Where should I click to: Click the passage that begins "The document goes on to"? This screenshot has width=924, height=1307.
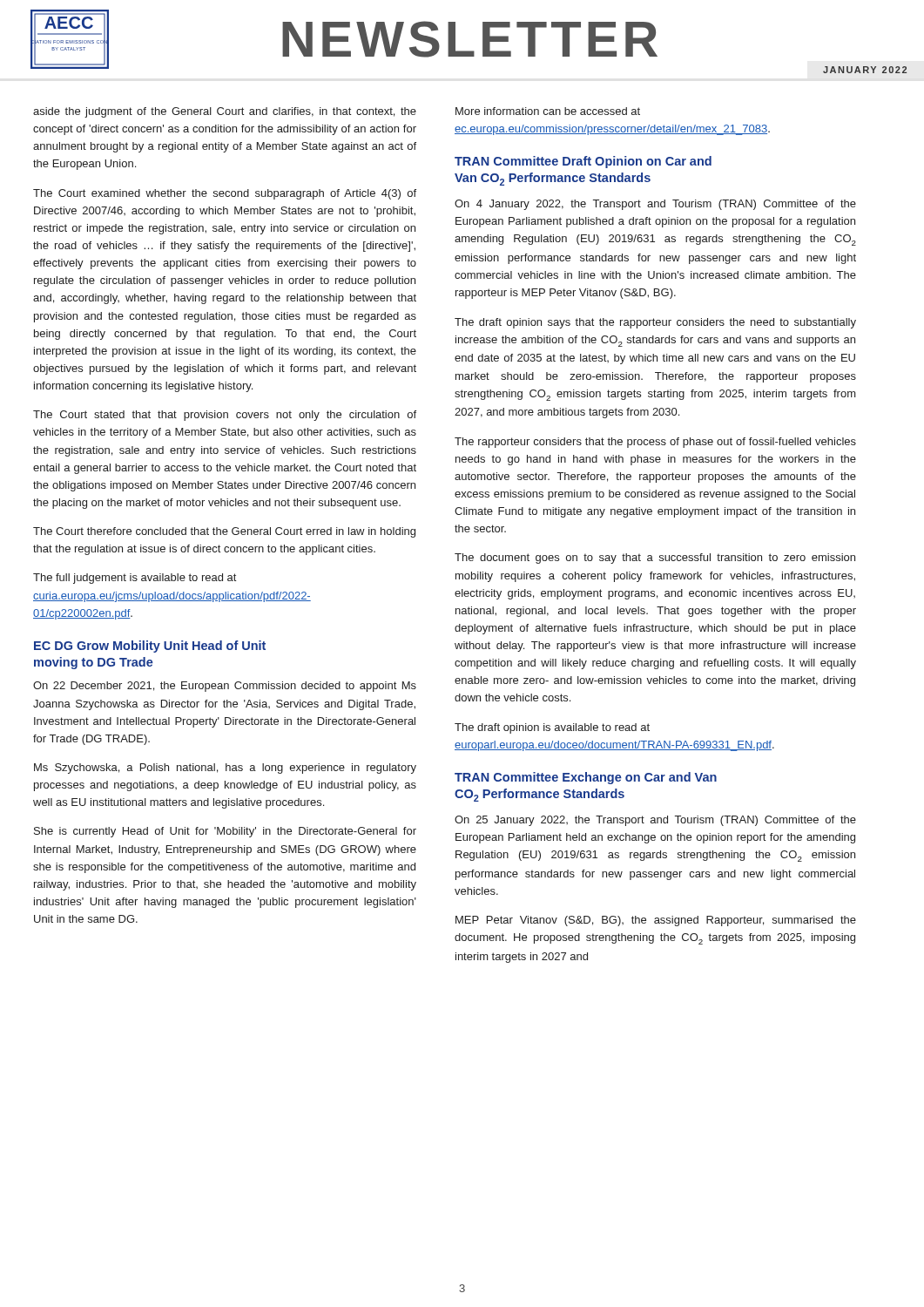click(x=655, y=628)
